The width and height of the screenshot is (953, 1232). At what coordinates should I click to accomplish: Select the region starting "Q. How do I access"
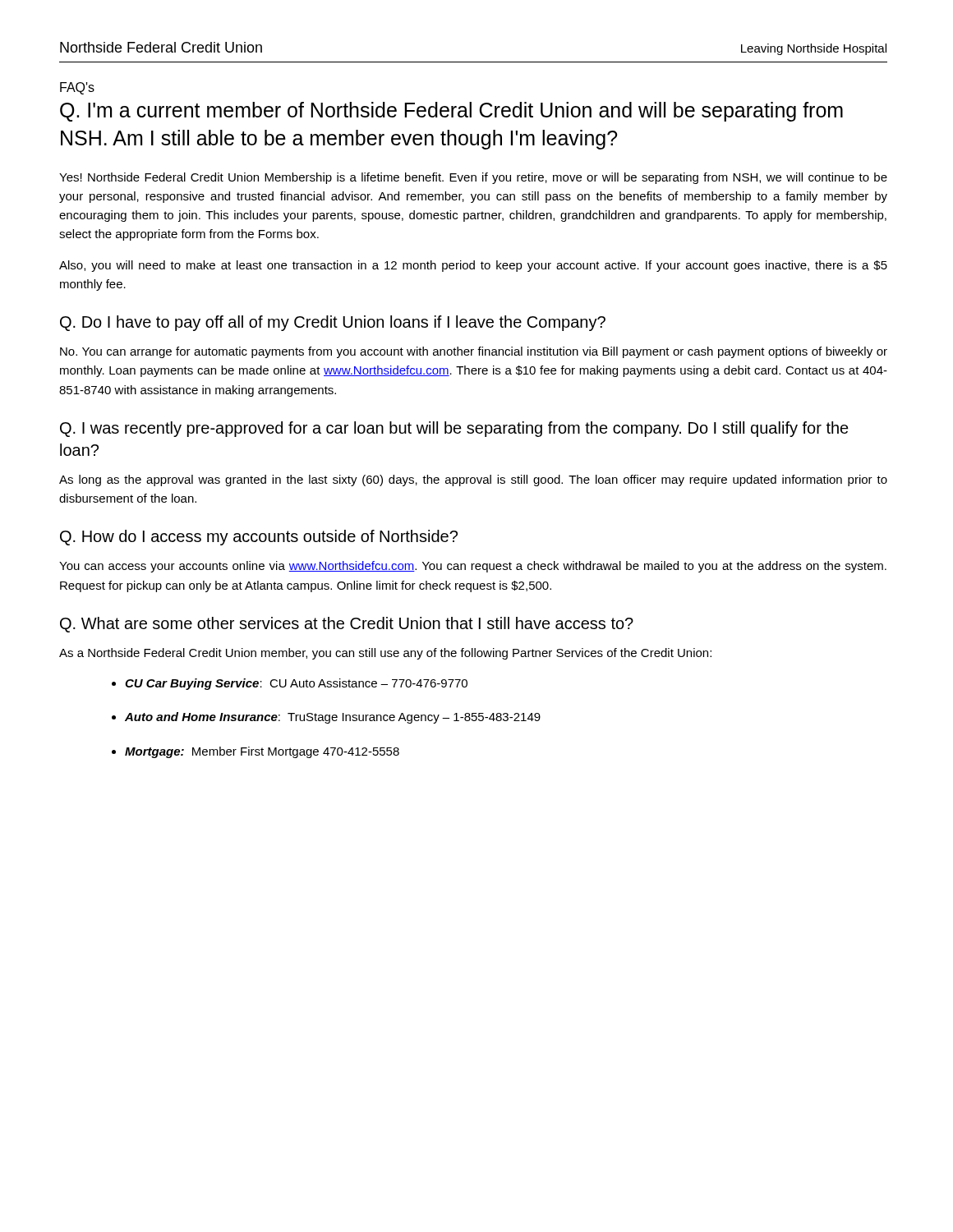[x=259, y=538]
